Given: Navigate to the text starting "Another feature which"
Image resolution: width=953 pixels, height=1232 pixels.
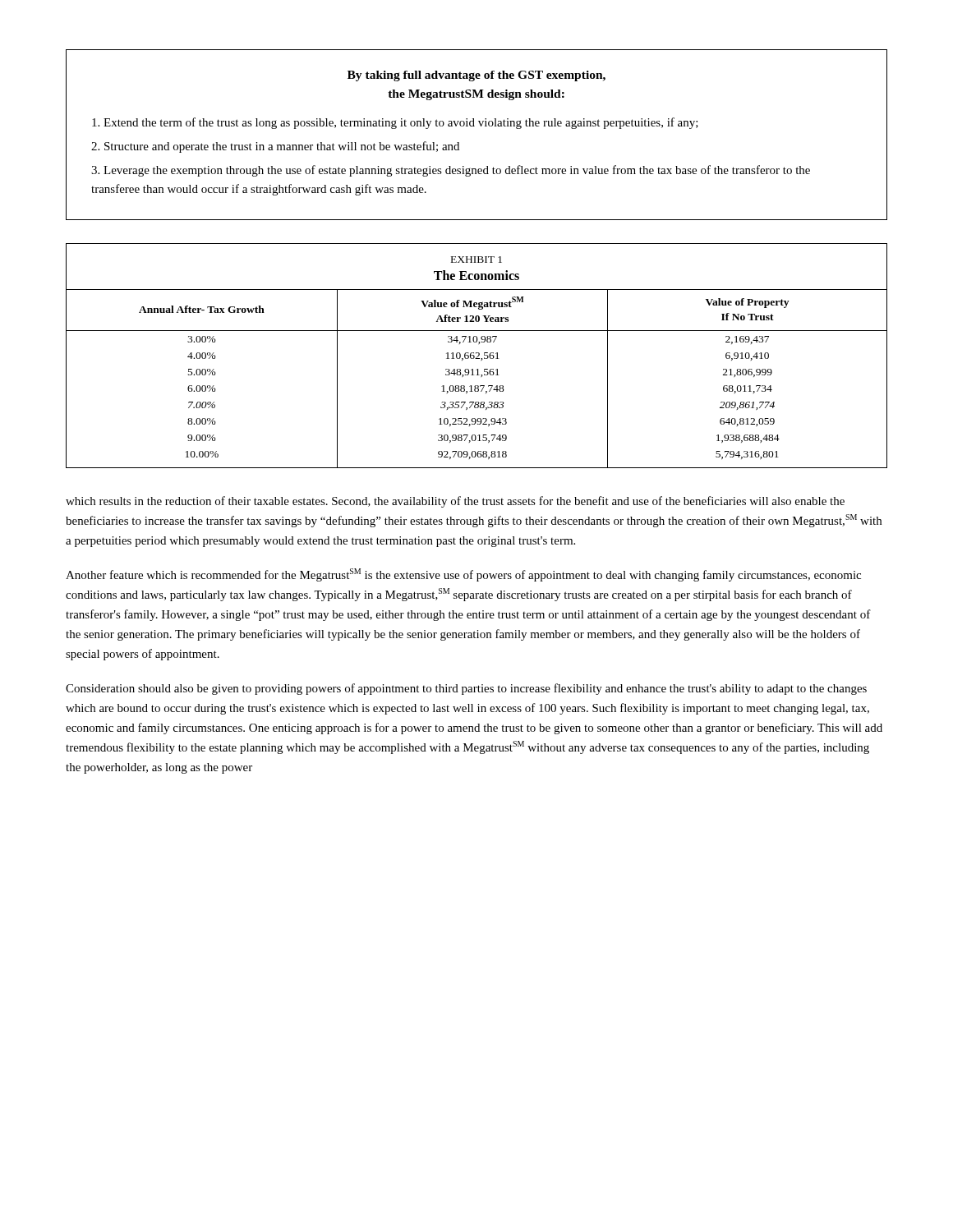Looking at the screenshot, I should [468, 613].
